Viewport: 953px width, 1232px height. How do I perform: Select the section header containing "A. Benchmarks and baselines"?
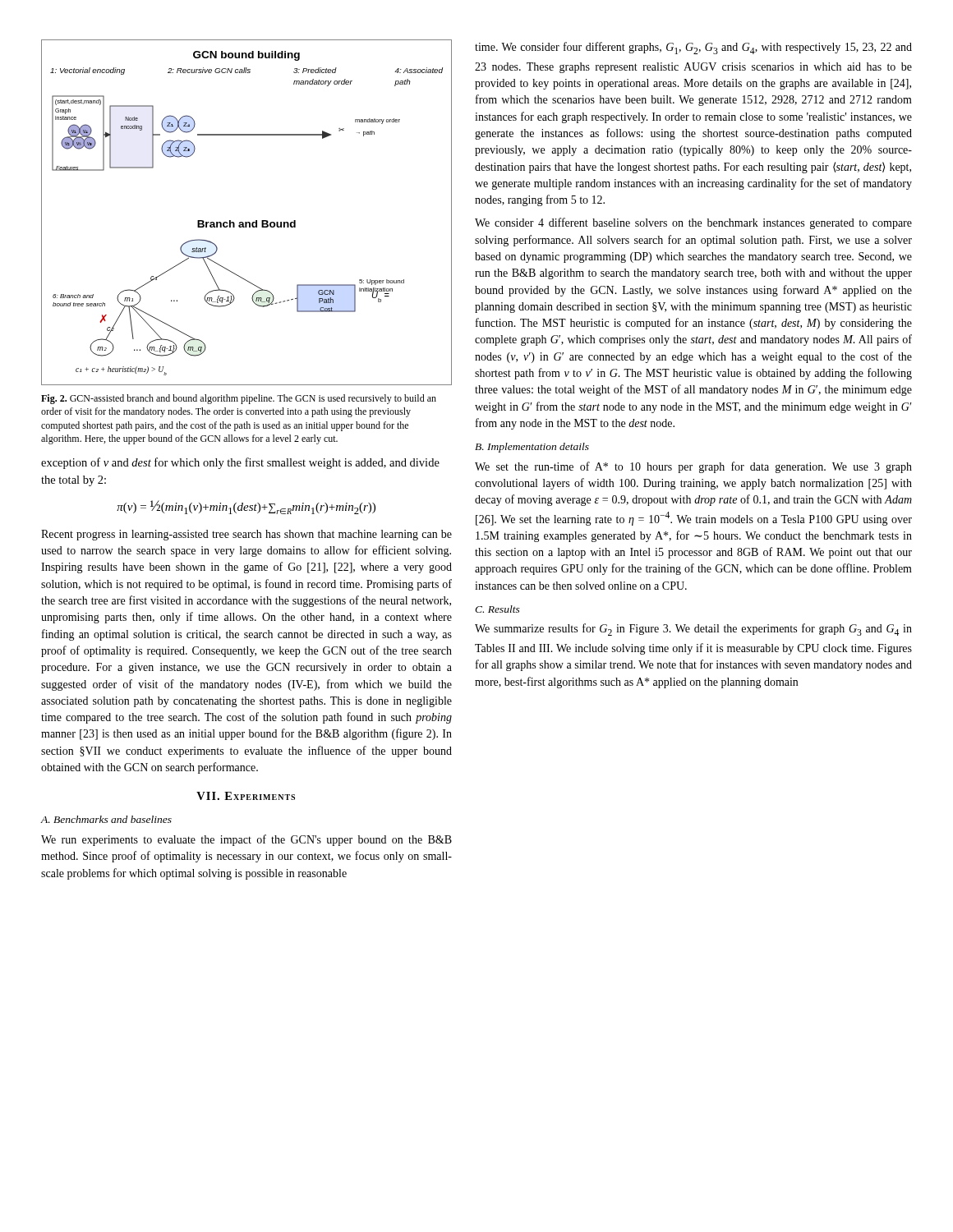point(106,820)
